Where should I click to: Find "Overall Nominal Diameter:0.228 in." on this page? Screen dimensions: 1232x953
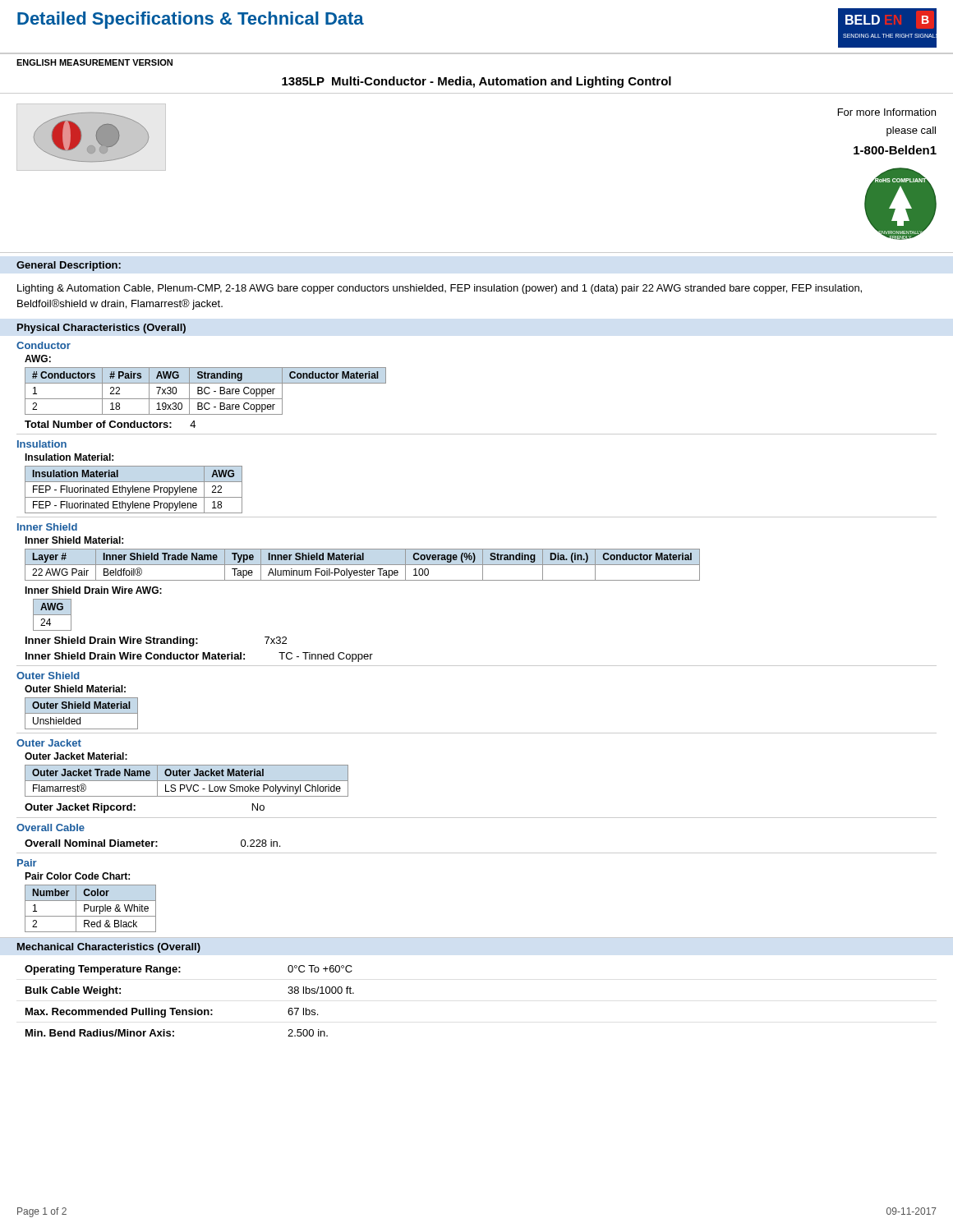[x=153, y=843]
